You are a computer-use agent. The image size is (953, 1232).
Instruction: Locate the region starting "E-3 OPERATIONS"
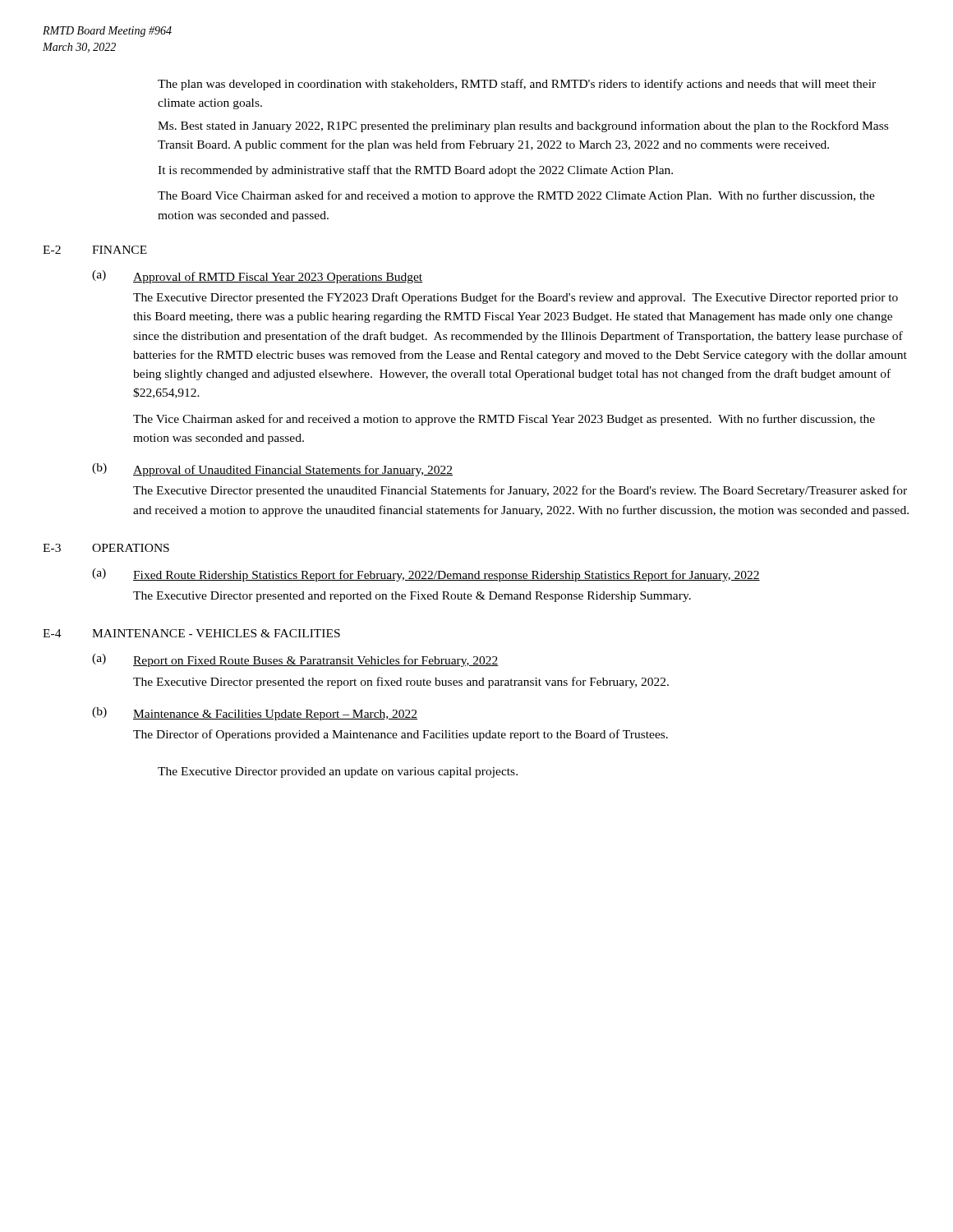106,548
